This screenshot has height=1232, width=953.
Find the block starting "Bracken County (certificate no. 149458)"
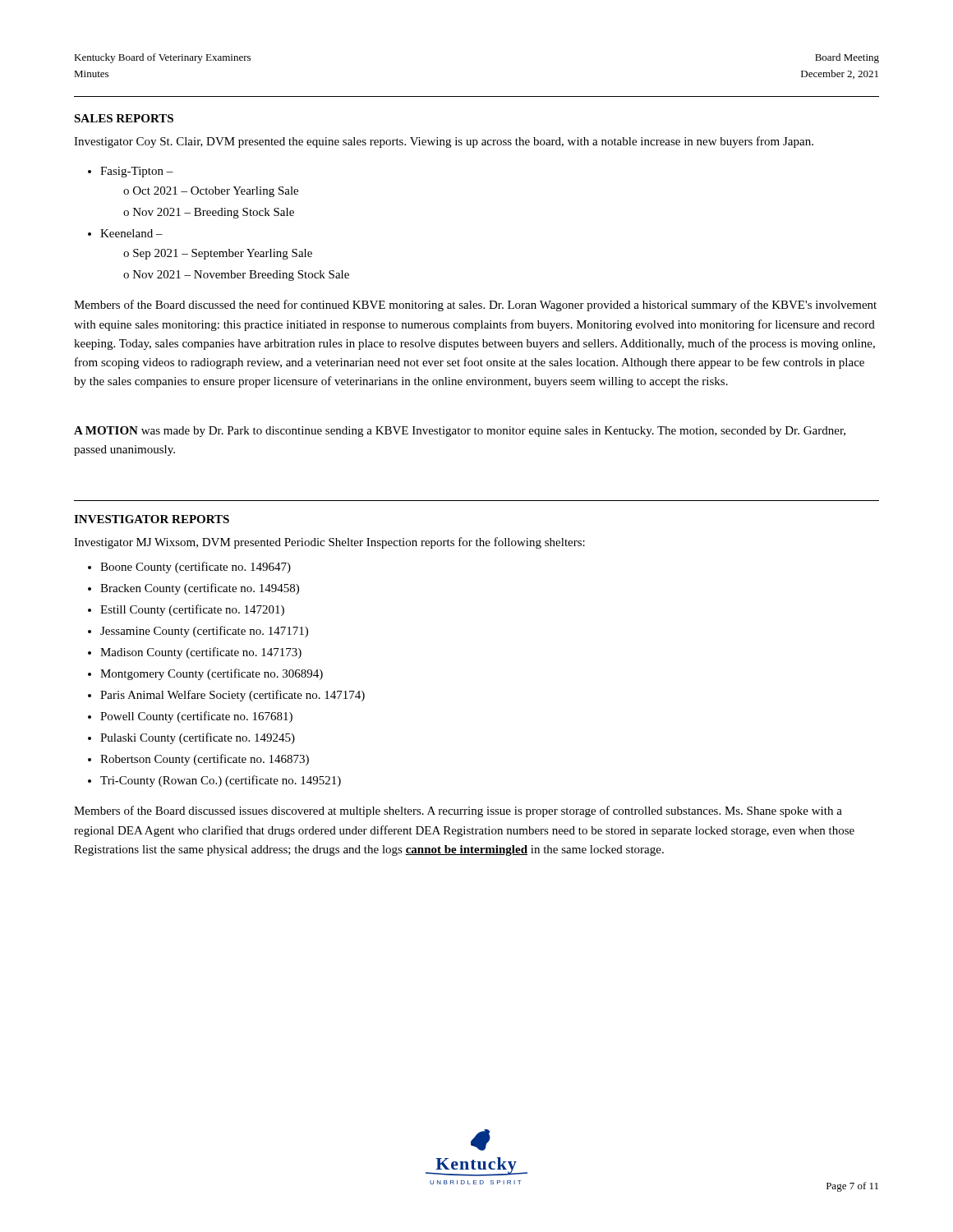[200, 588]
